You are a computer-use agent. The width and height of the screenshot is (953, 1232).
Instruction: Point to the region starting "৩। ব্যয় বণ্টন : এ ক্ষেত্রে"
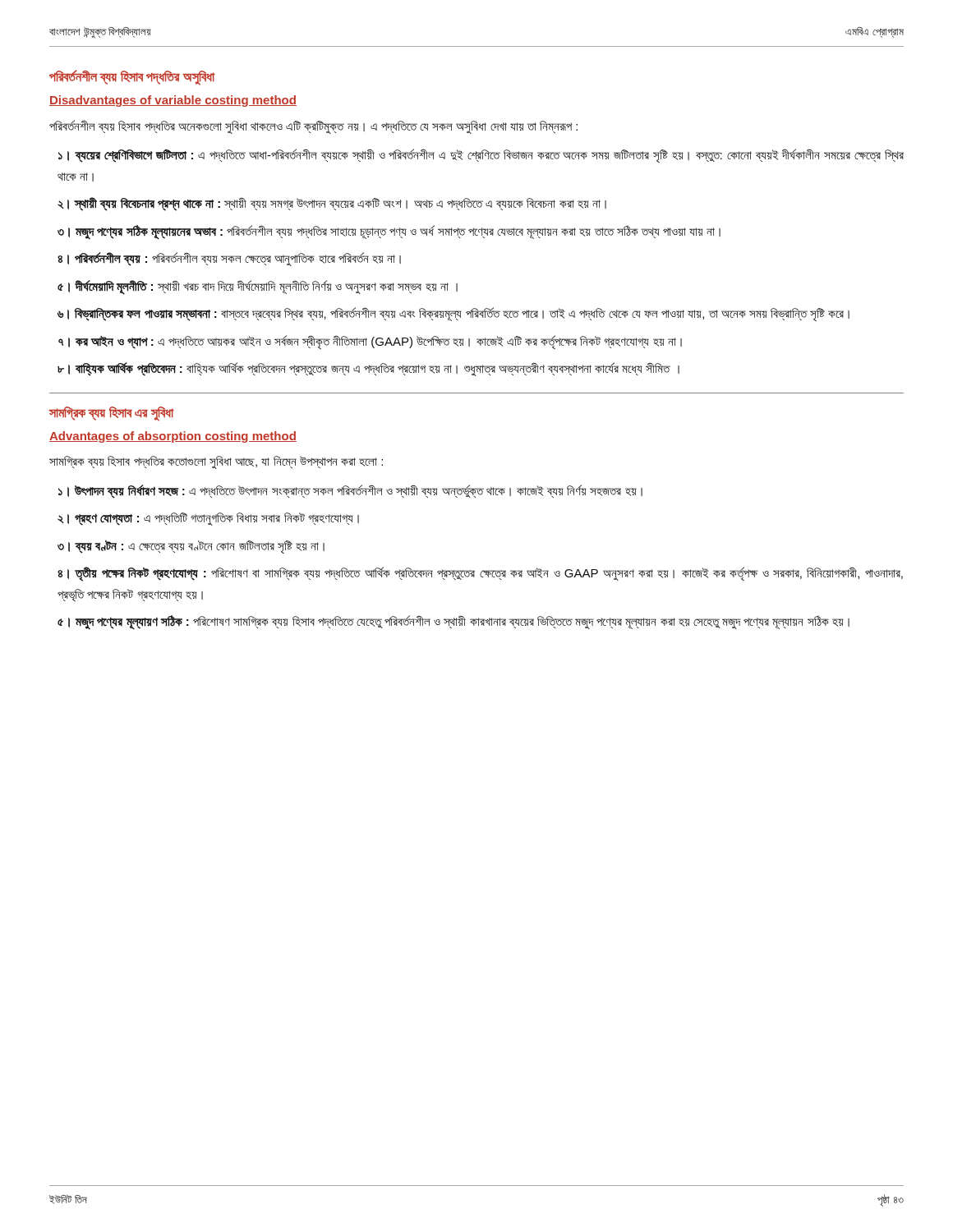(192, 546)
